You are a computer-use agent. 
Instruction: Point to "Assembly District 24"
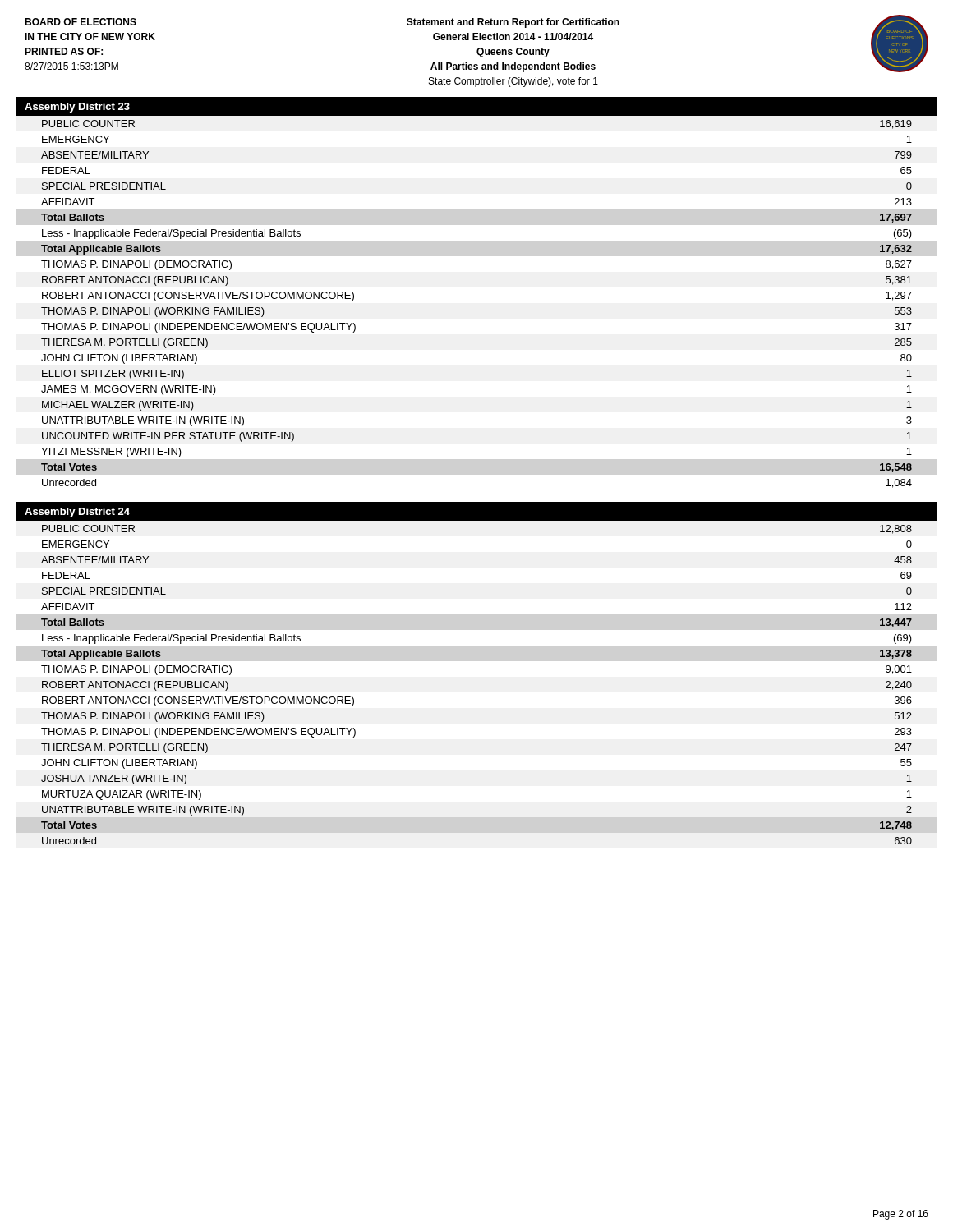click(77, 511)
